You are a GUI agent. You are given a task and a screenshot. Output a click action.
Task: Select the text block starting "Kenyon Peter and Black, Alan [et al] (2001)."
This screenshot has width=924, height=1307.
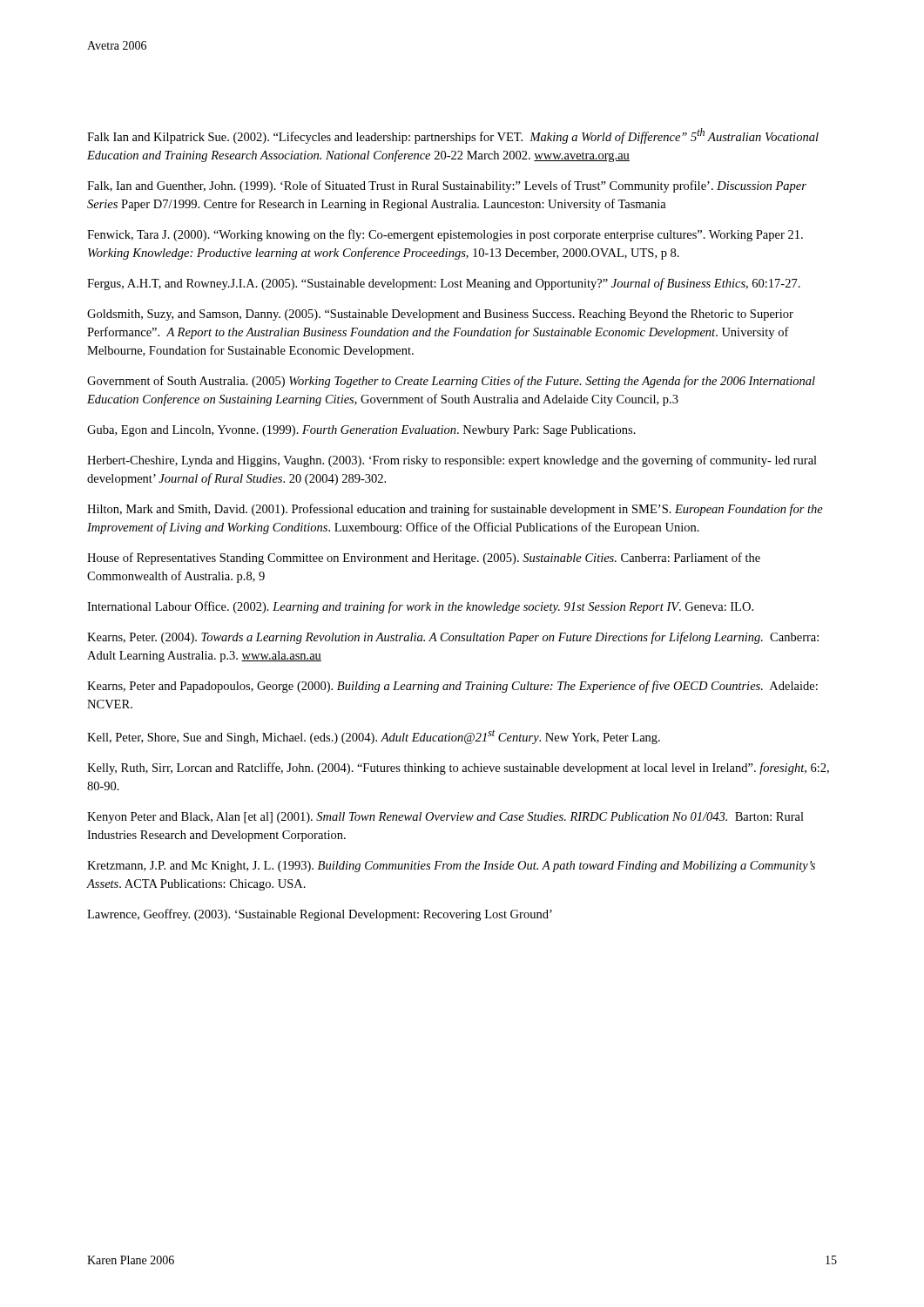pyautogui.click(x=446, y=826)
